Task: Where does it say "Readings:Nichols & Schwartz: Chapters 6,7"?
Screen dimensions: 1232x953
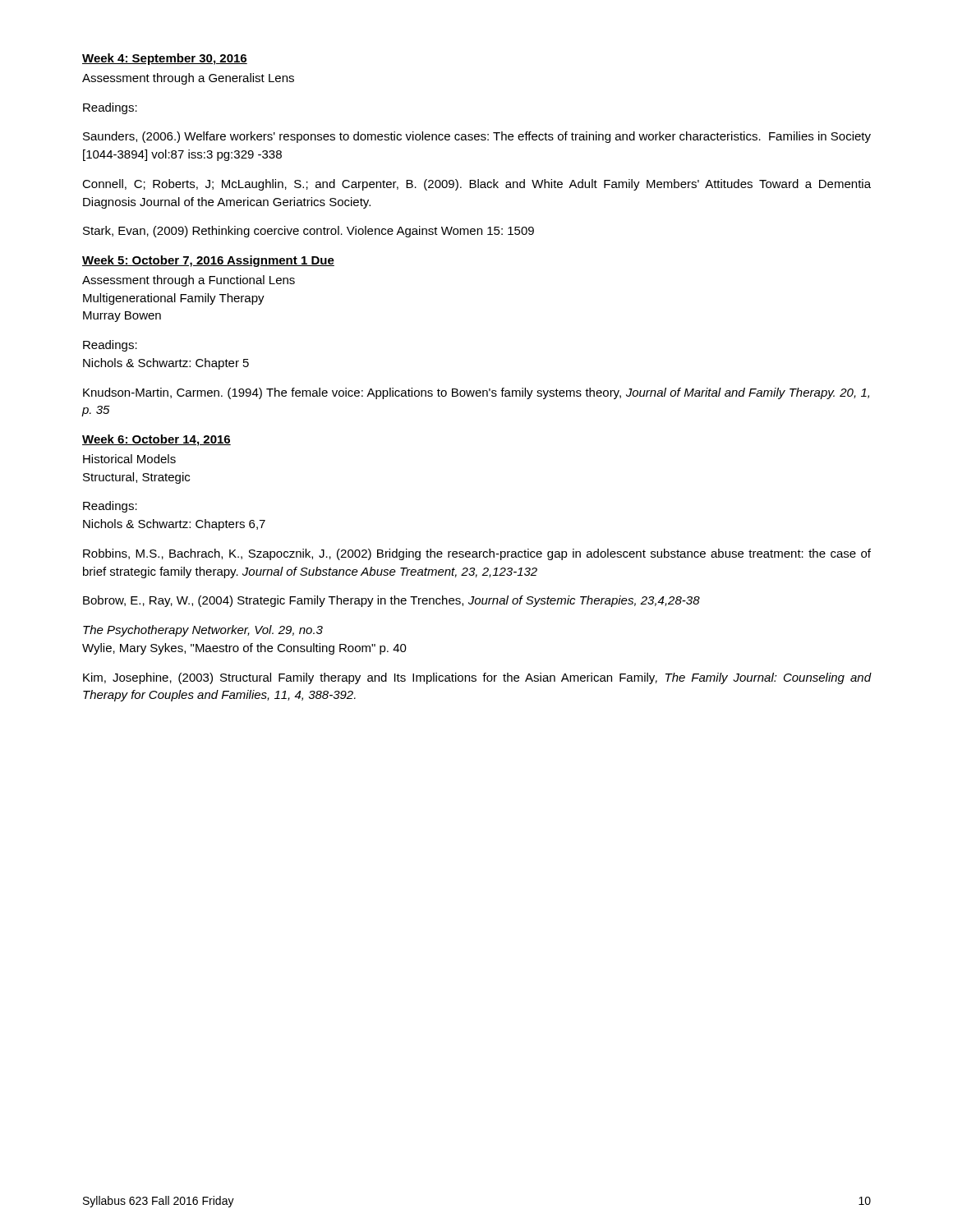Action: (174, 515)
